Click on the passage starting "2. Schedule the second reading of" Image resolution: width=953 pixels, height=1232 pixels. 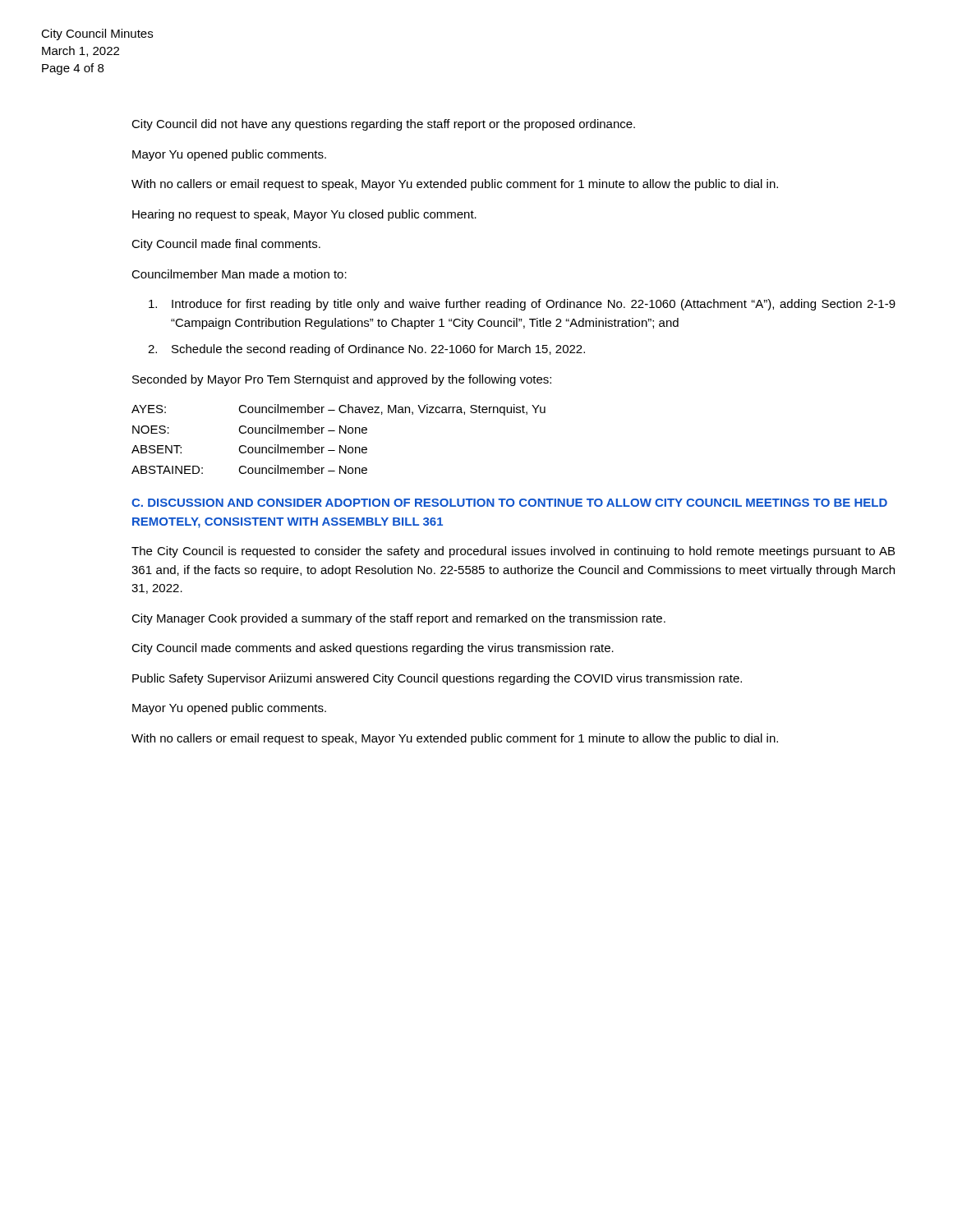[522, 349]
